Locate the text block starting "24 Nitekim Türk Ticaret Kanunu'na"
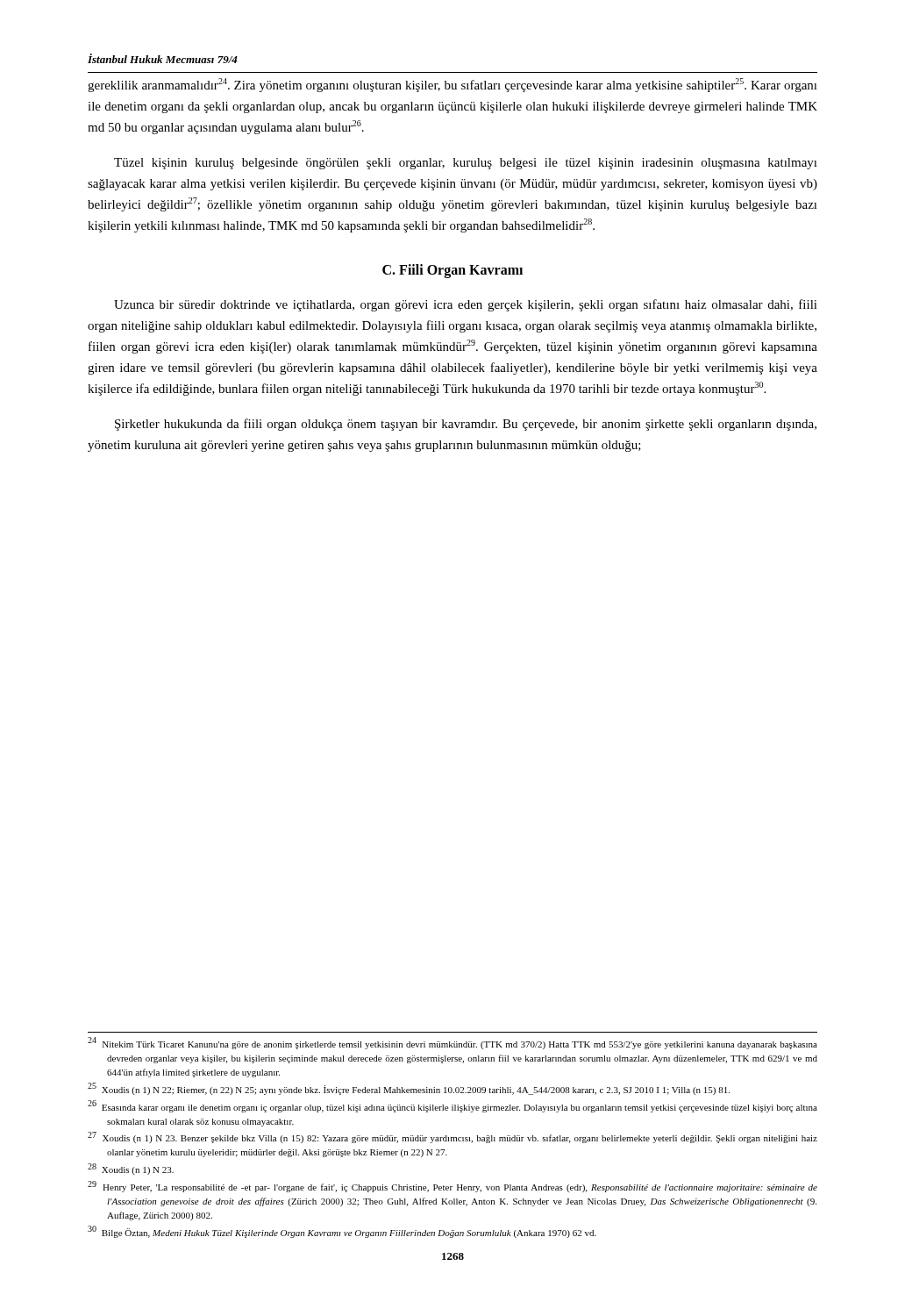This screenshot has height=1316, width=905. 452,1057
